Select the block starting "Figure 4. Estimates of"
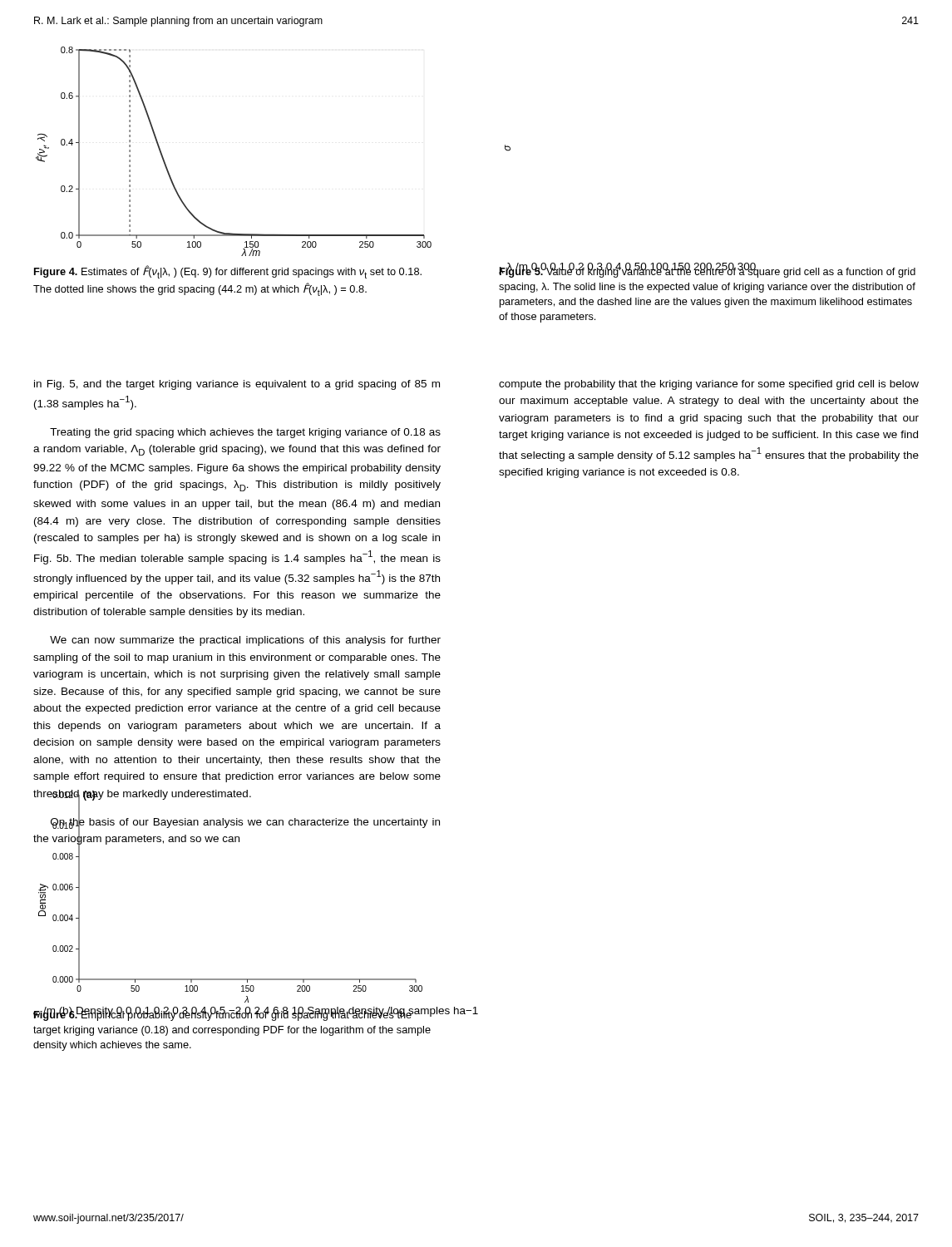The height and width of the screenshot is (1247, 952). (228, 281)
